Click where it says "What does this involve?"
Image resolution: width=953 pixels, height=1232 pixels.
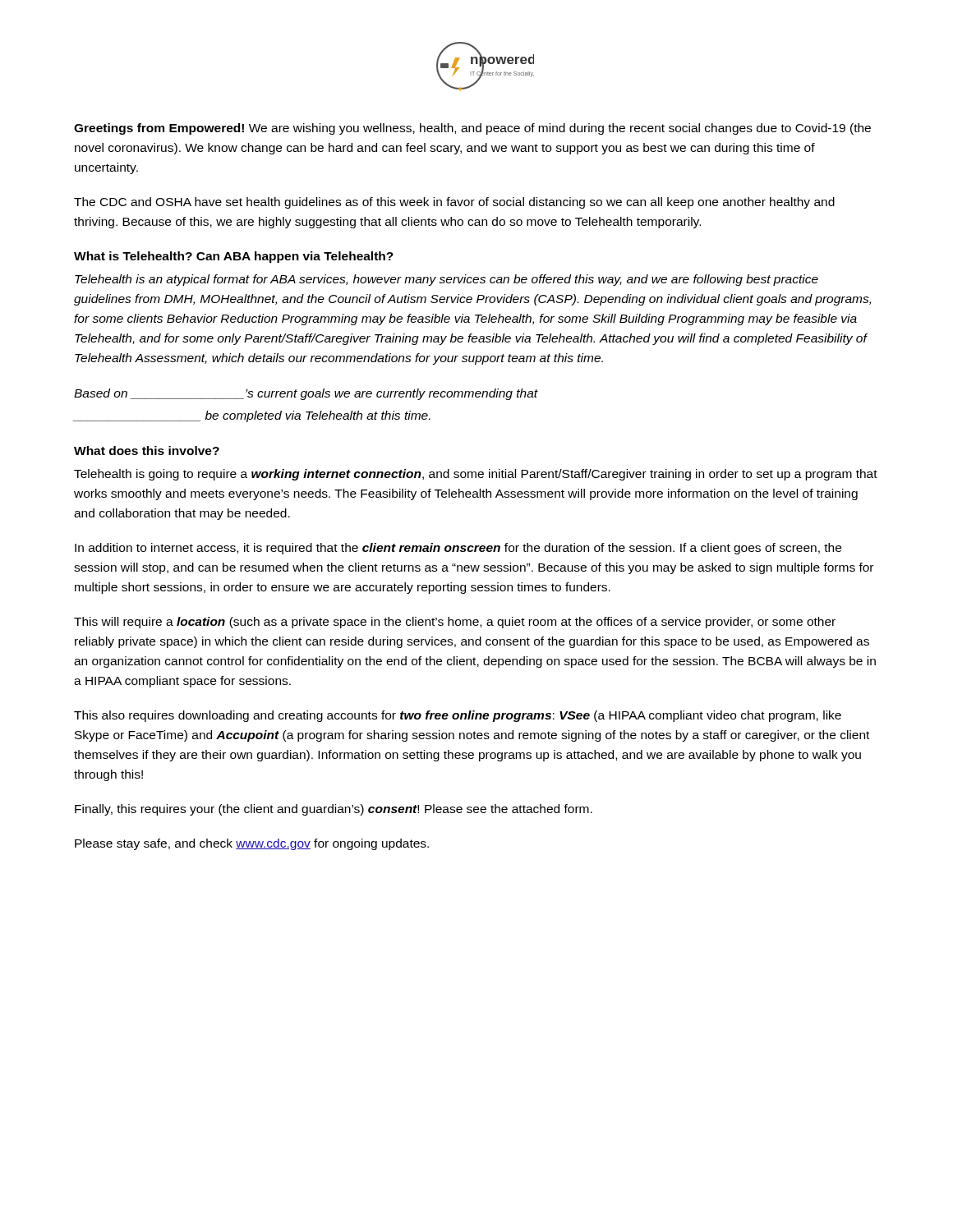click(147, 450)
